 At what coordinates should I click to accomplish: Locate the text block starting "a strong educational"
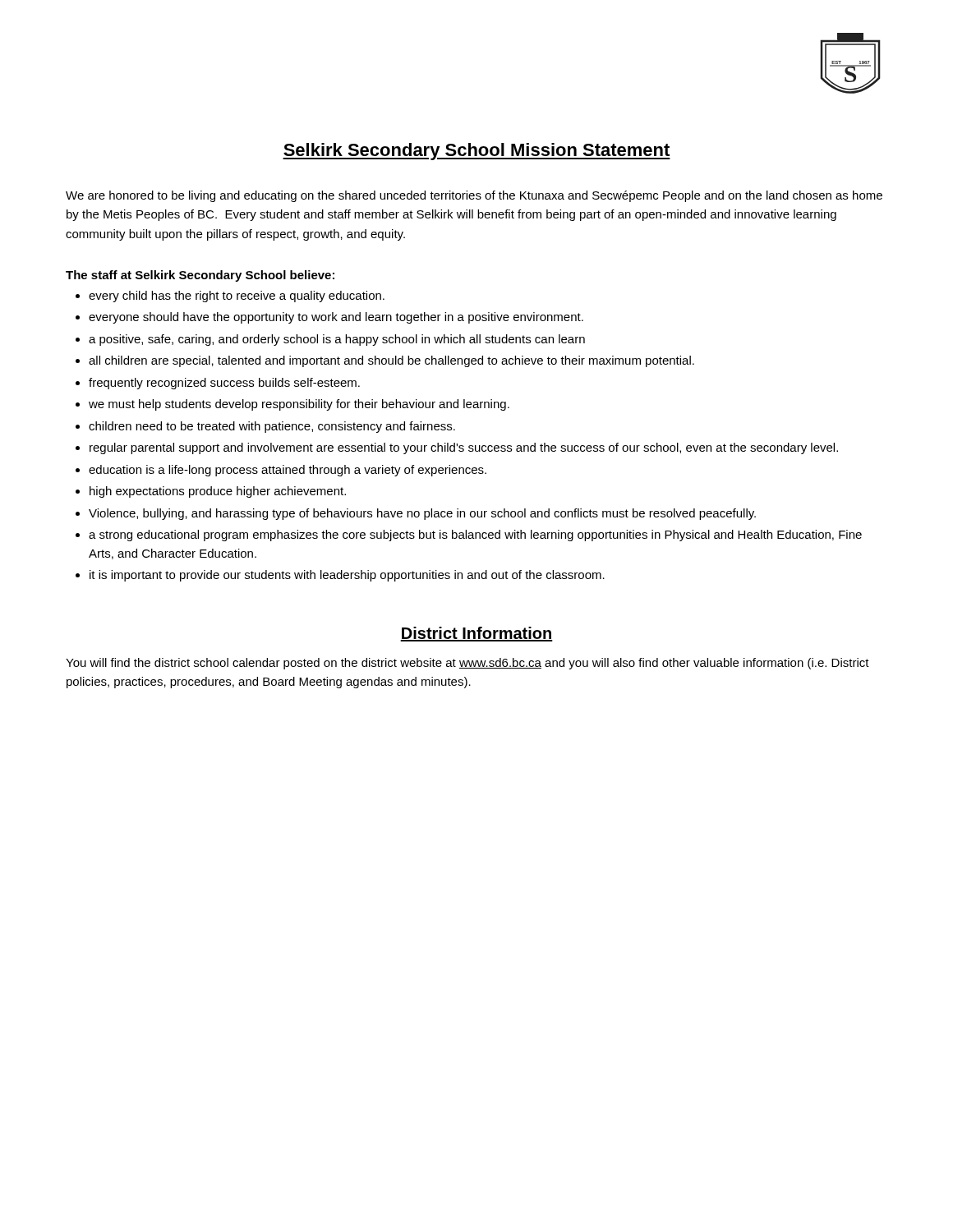coord(475,544)
